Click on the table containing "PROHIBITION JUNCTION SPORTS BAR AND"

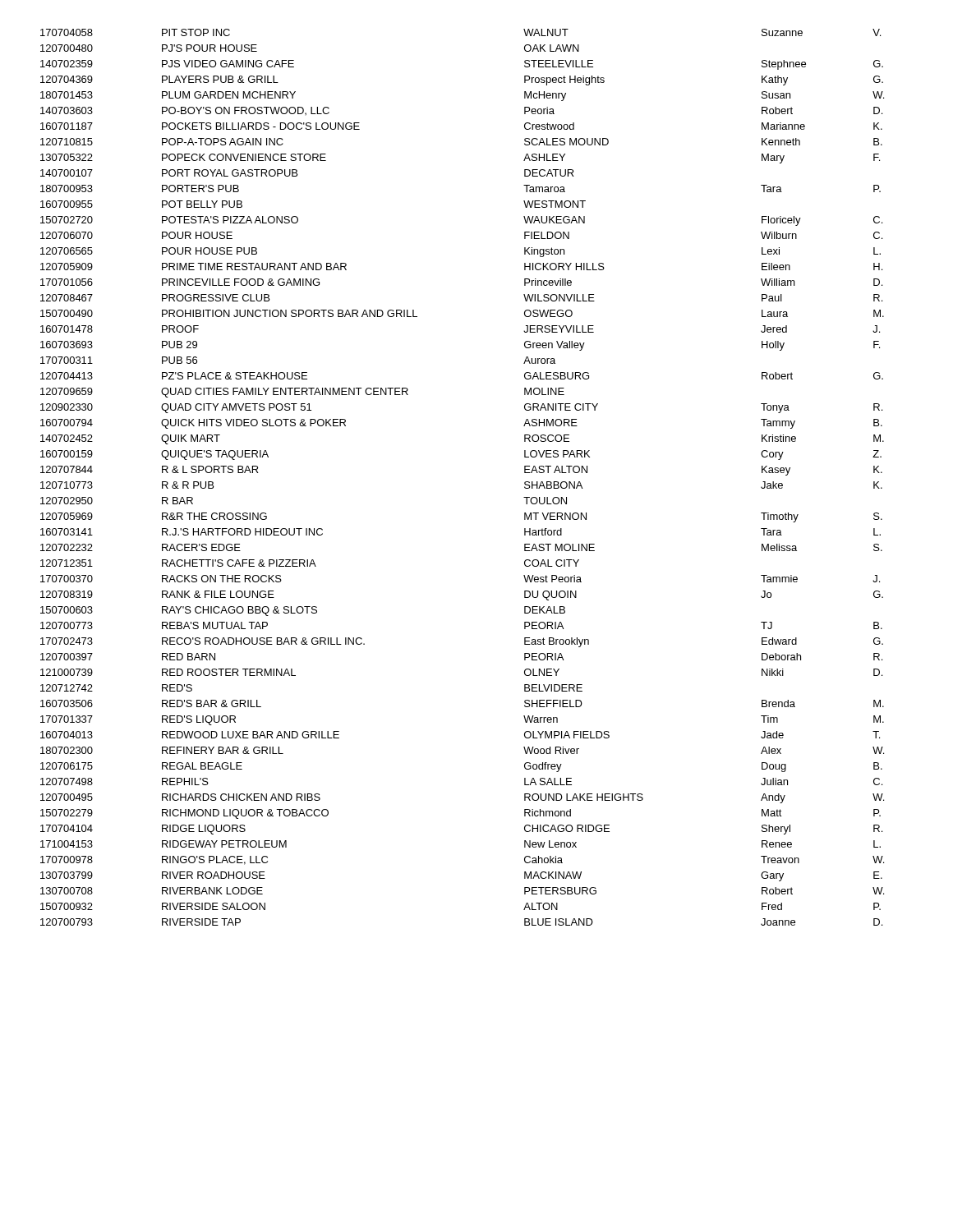point(476,477)
